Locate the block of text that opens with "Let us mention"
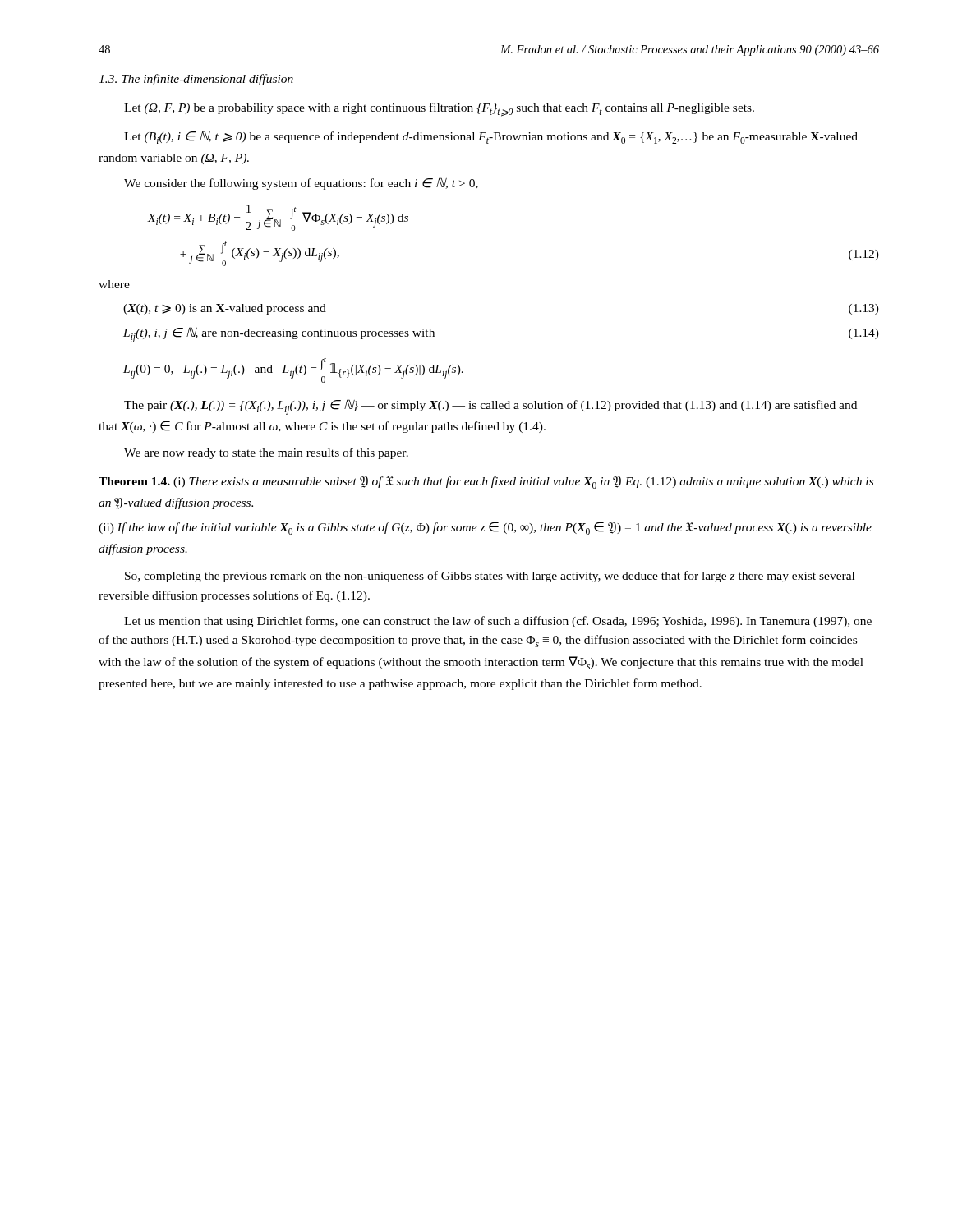The height and width of the screenshot is (1232, 953). 485,652
